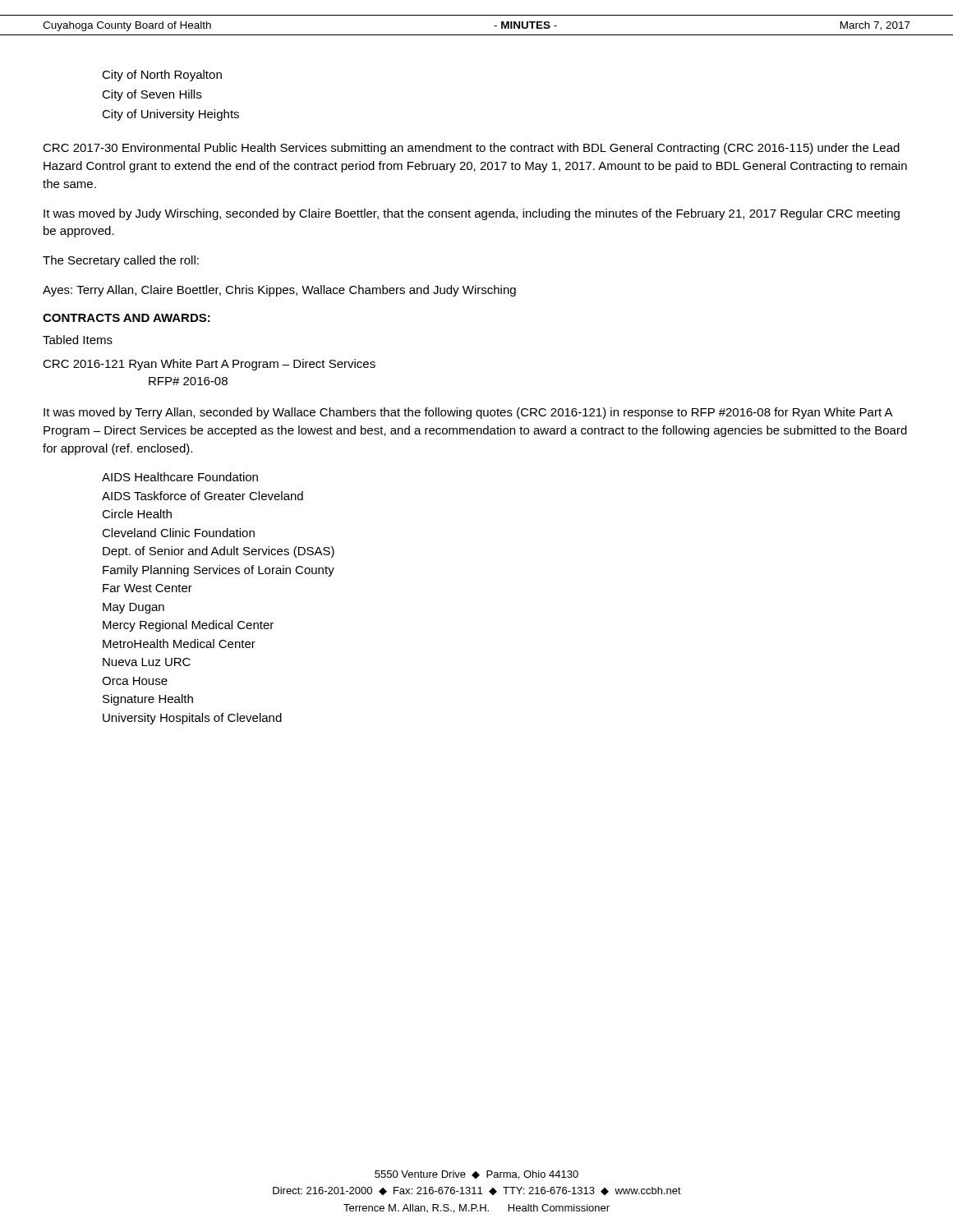Find the text block starting "May Dugan"

[133, 606]
